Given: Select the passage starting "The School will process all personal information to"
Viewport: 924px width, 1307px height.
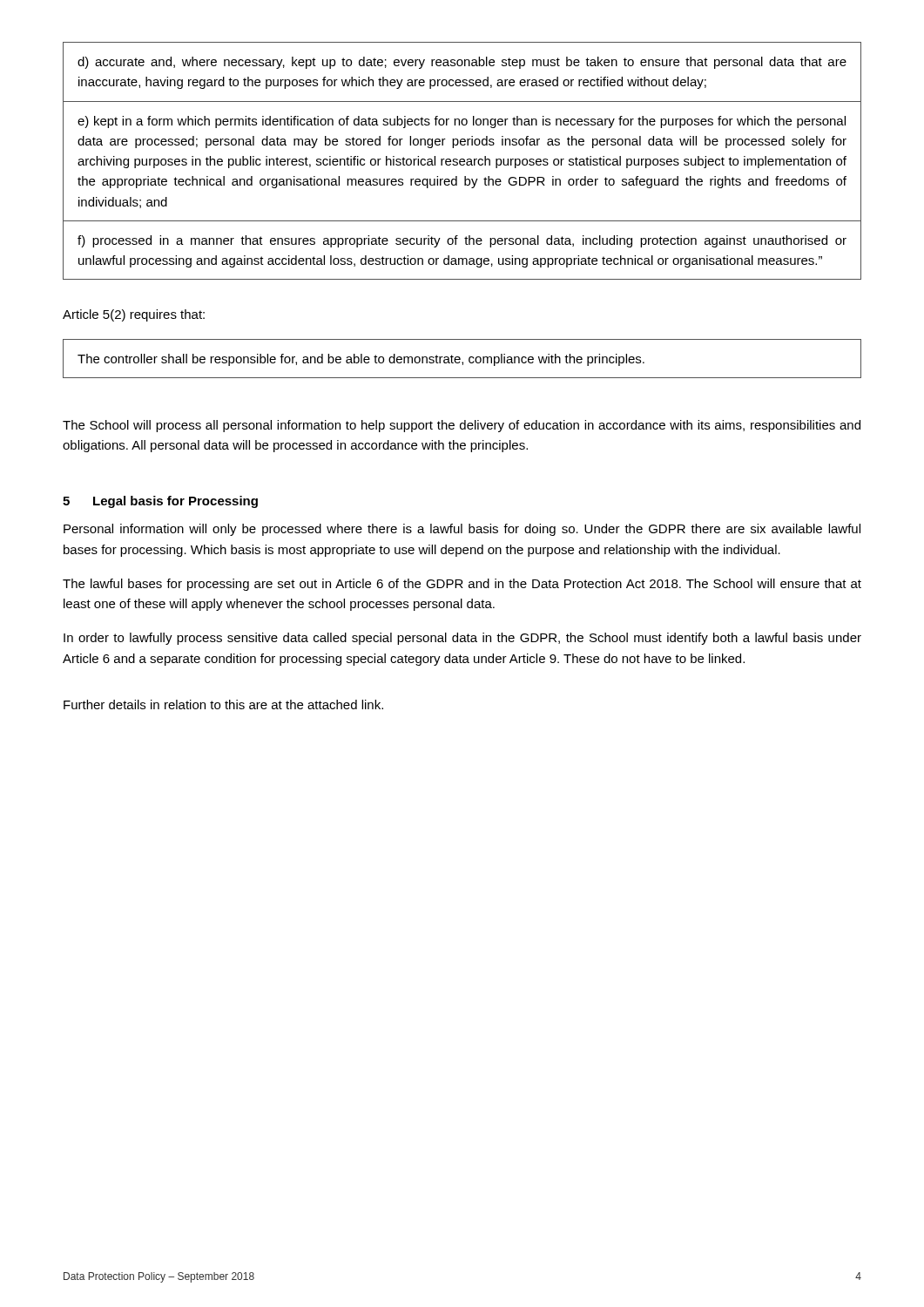Looking at the screenshot, I should 462,435.
